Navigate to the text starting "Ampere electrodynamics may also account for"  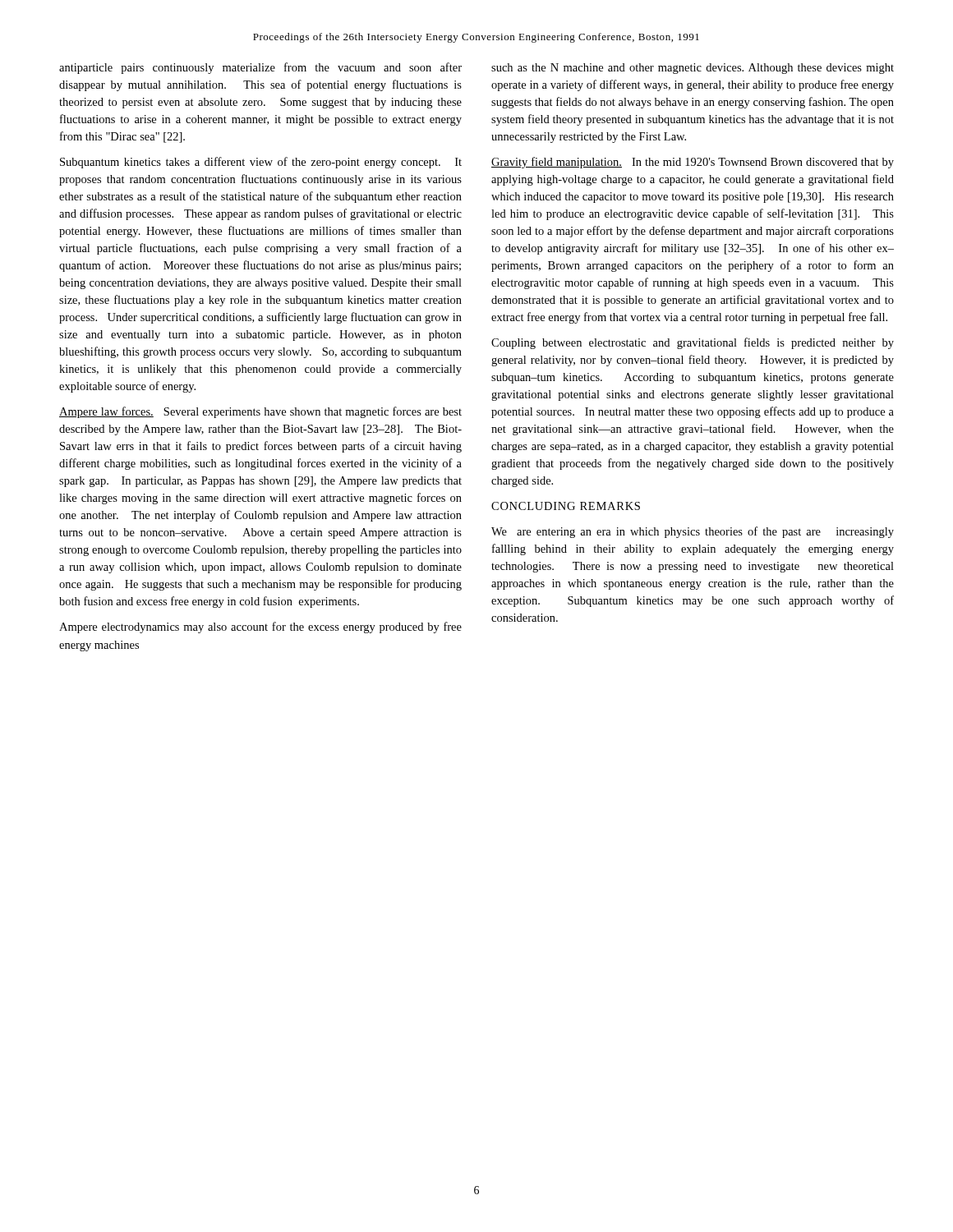260,636
